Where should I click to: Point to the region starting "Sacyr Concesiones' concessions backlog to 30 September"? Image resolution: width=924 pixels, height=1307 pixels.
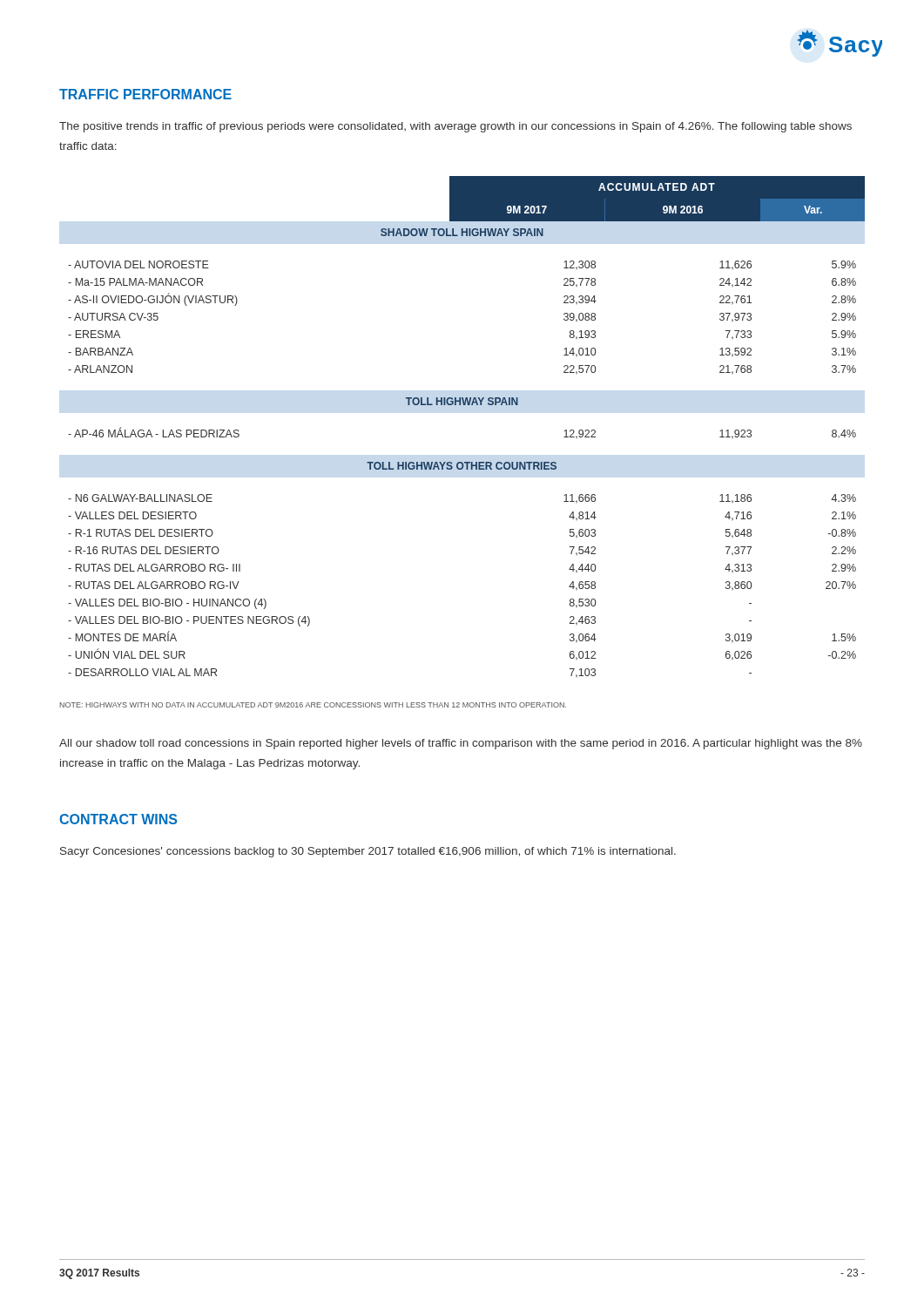click(368, 851)
